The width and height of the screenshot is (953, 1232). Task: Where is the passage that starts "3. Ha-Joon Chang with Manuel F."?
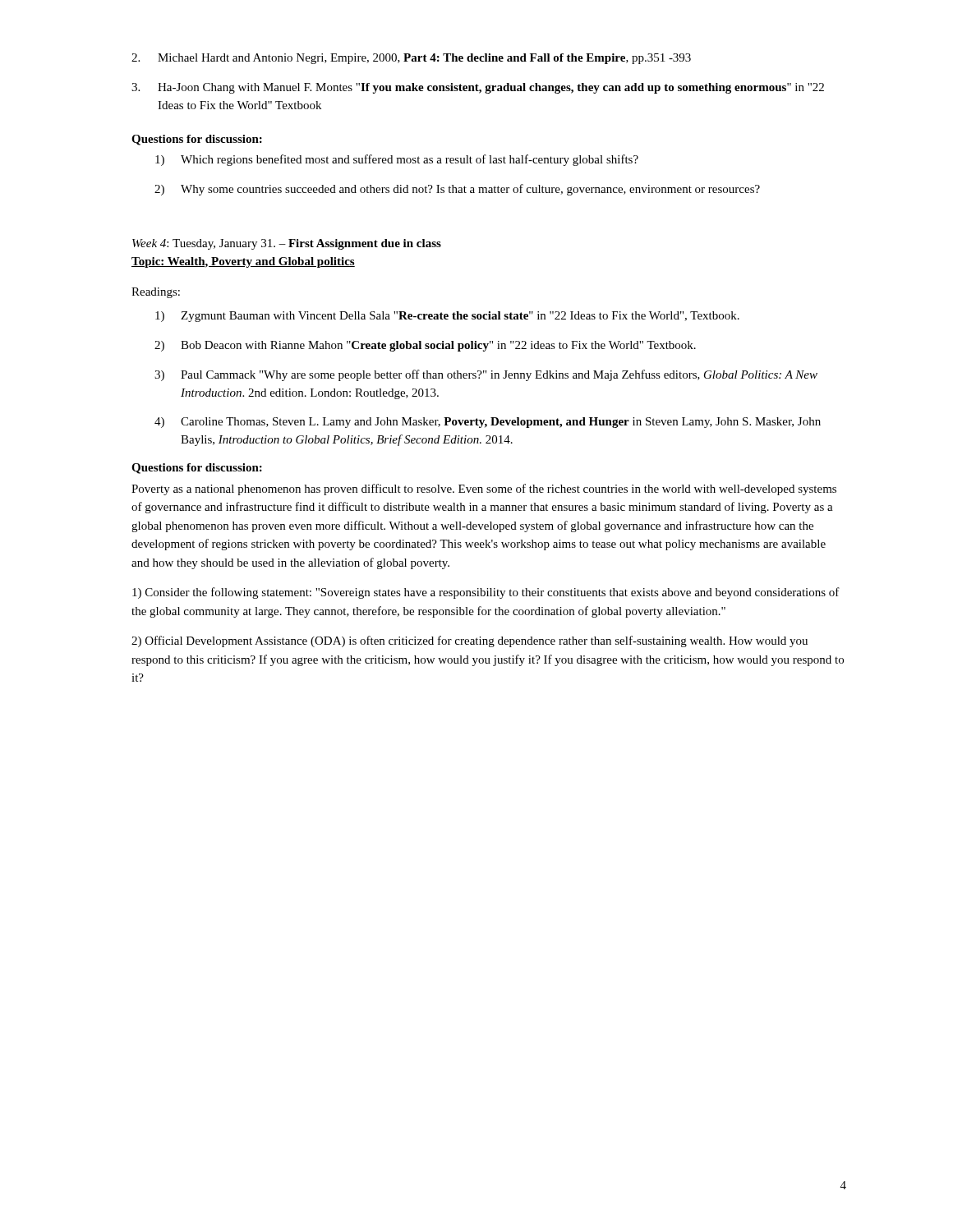489,96
